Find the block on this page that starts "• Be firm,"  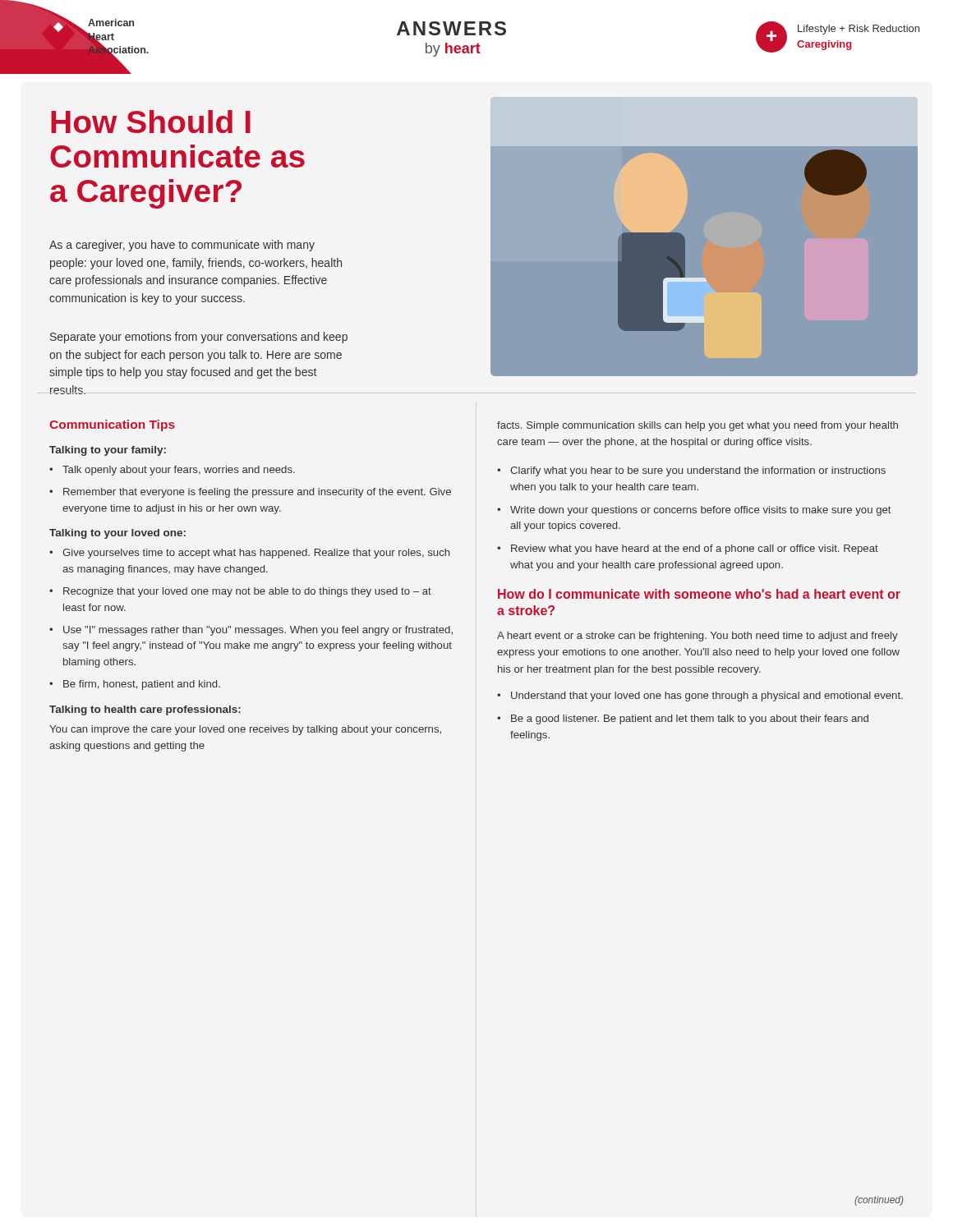point(135,684)
